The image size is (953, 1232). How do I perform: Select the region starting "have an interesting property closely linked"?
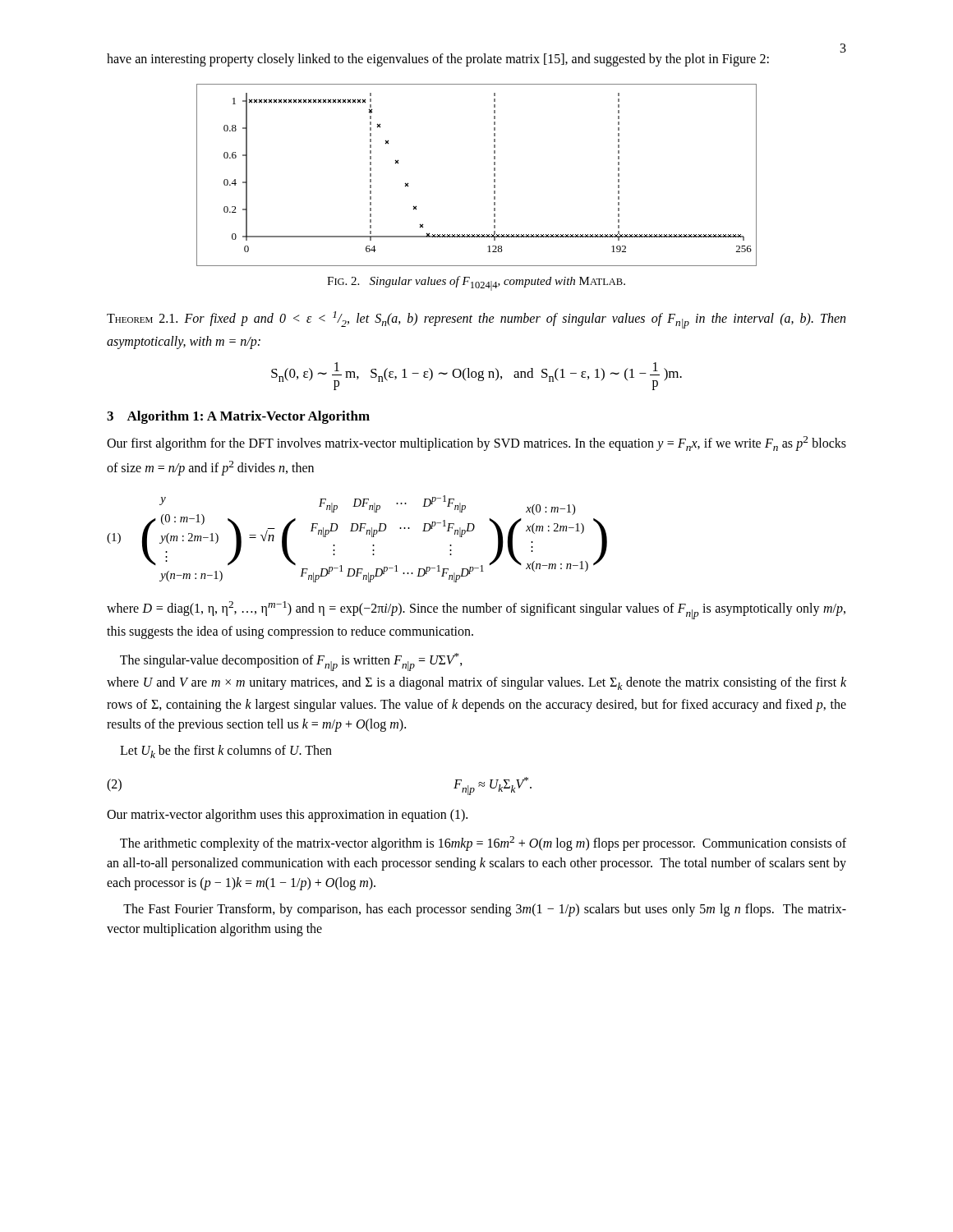click(x=438, y=59)
